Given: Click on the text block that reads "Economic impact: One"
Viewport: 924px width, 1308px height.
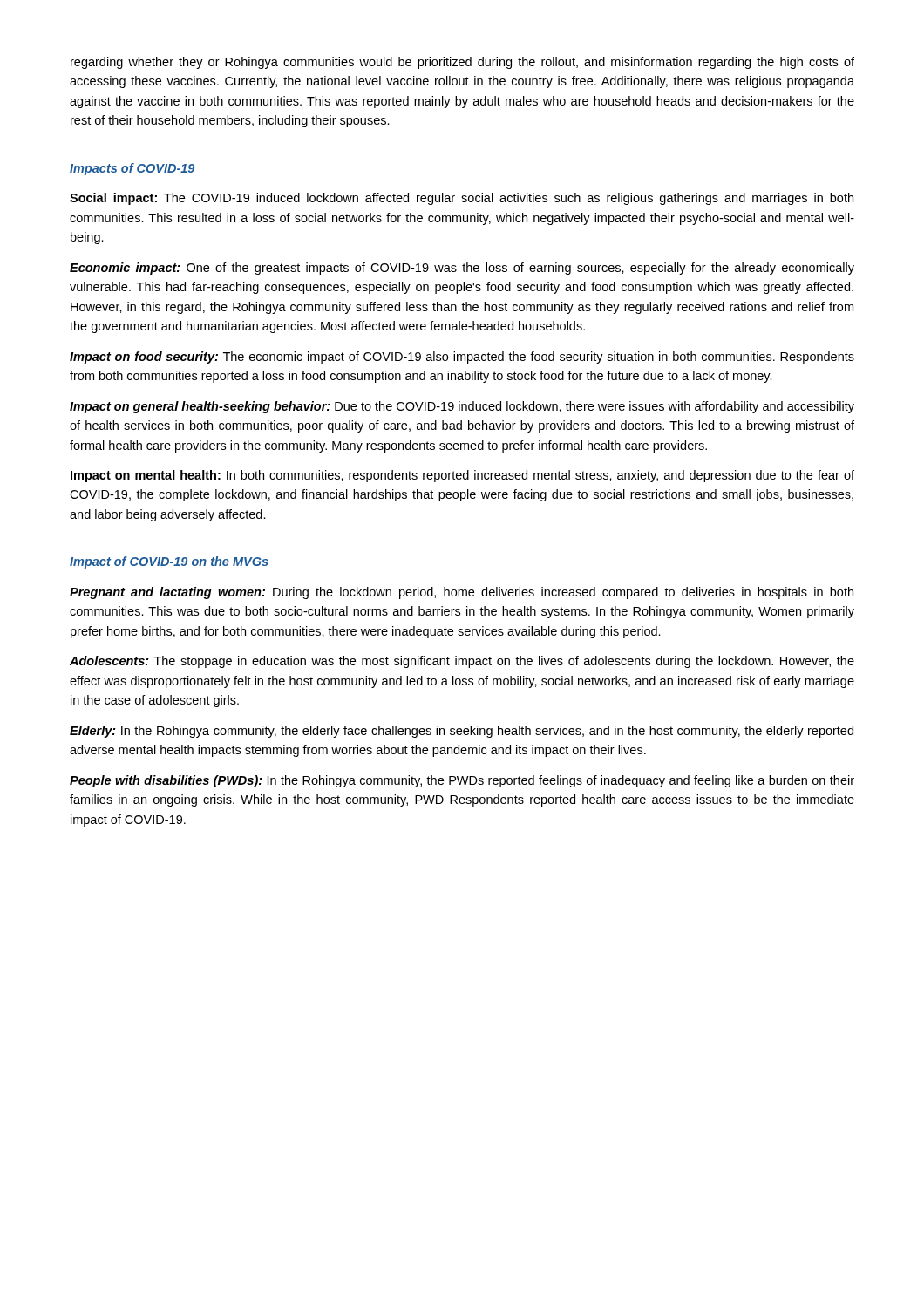Looking at the screenshot, I should pyautogui.click(x=462, y=297).
